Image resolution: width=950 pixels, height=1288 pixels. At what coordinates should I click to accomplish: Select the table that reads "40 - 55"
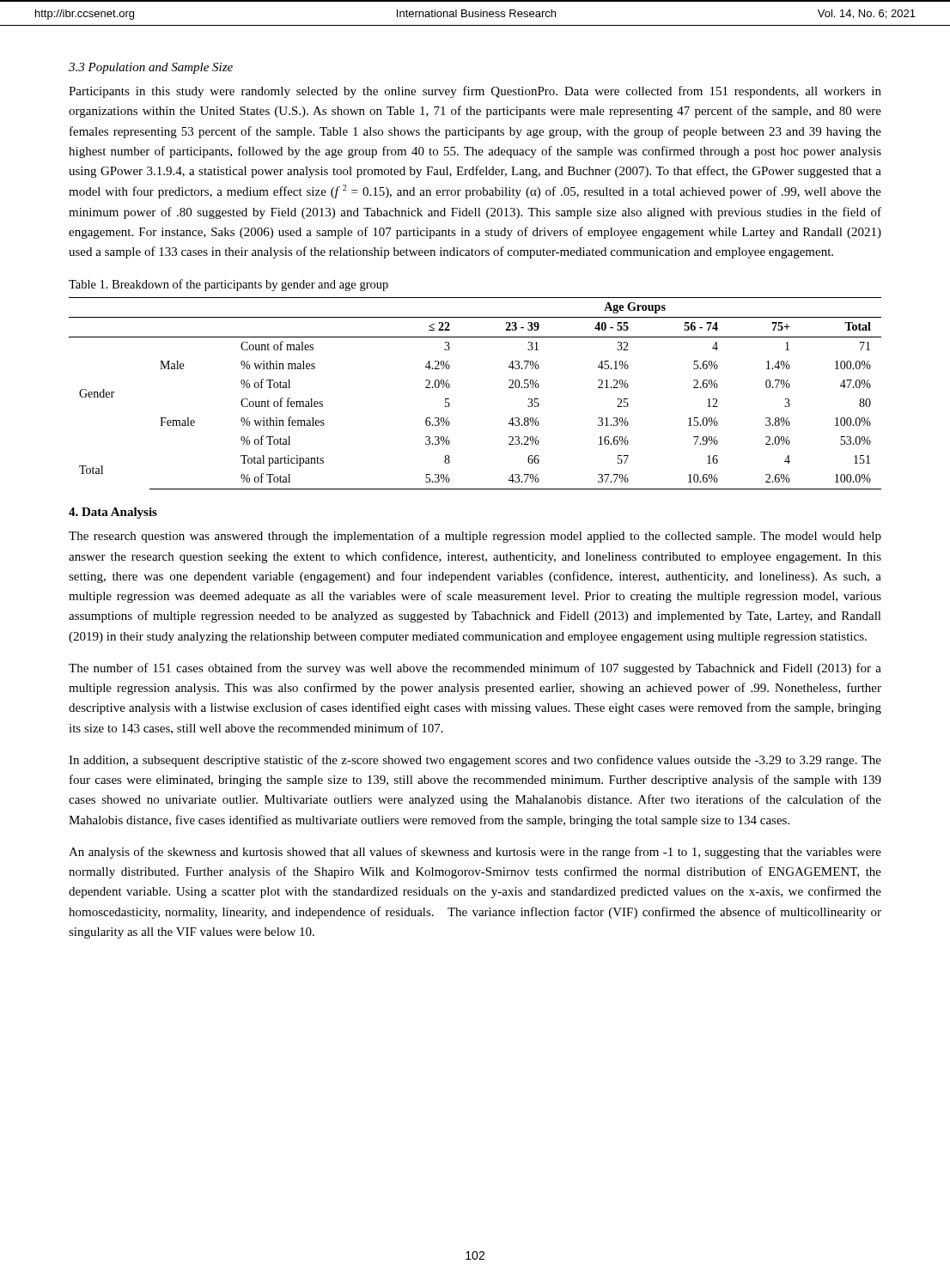point(475,393)
